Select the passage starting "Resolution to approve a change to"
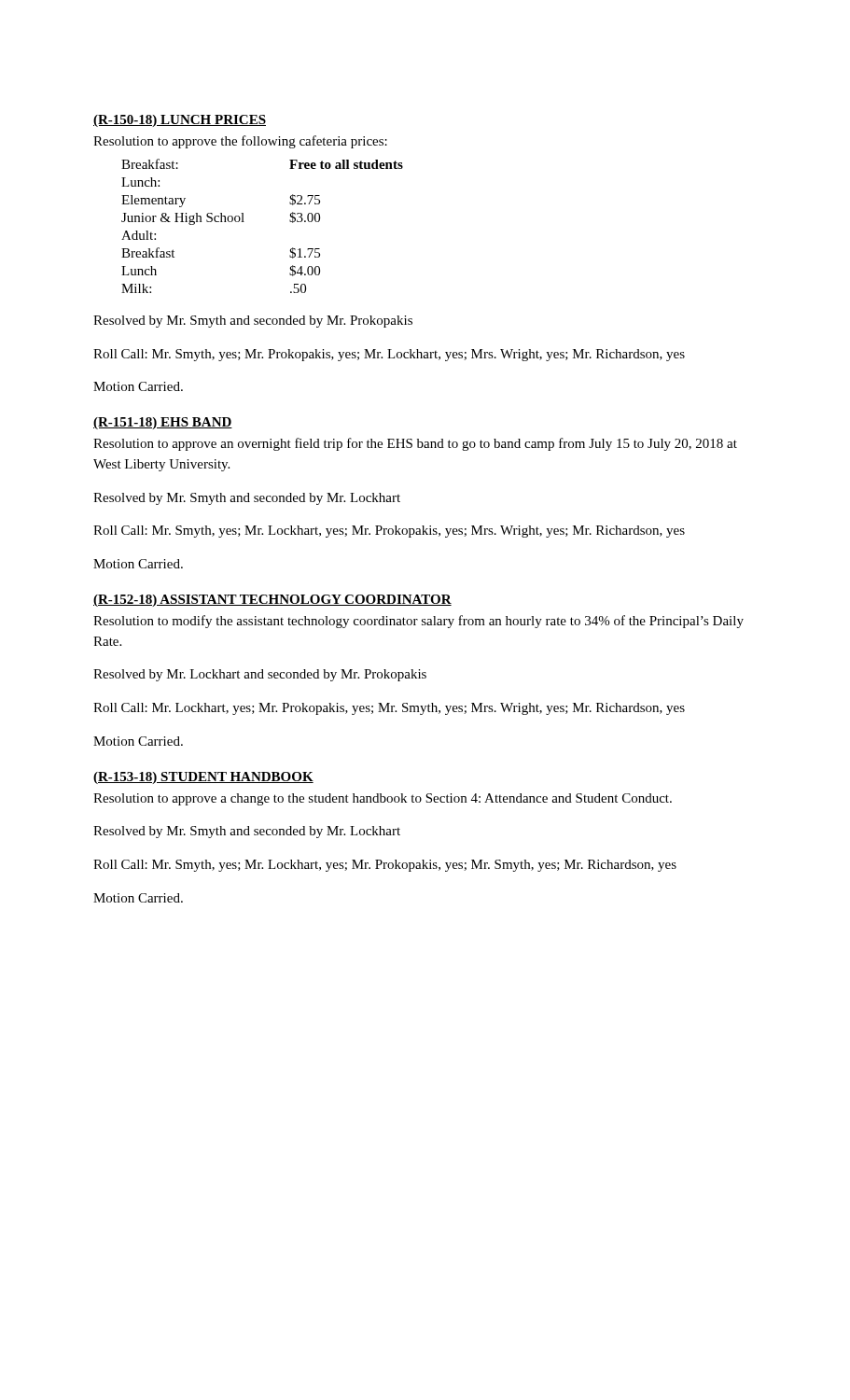This screenshot has width=850, height=1400. [383, 798]
